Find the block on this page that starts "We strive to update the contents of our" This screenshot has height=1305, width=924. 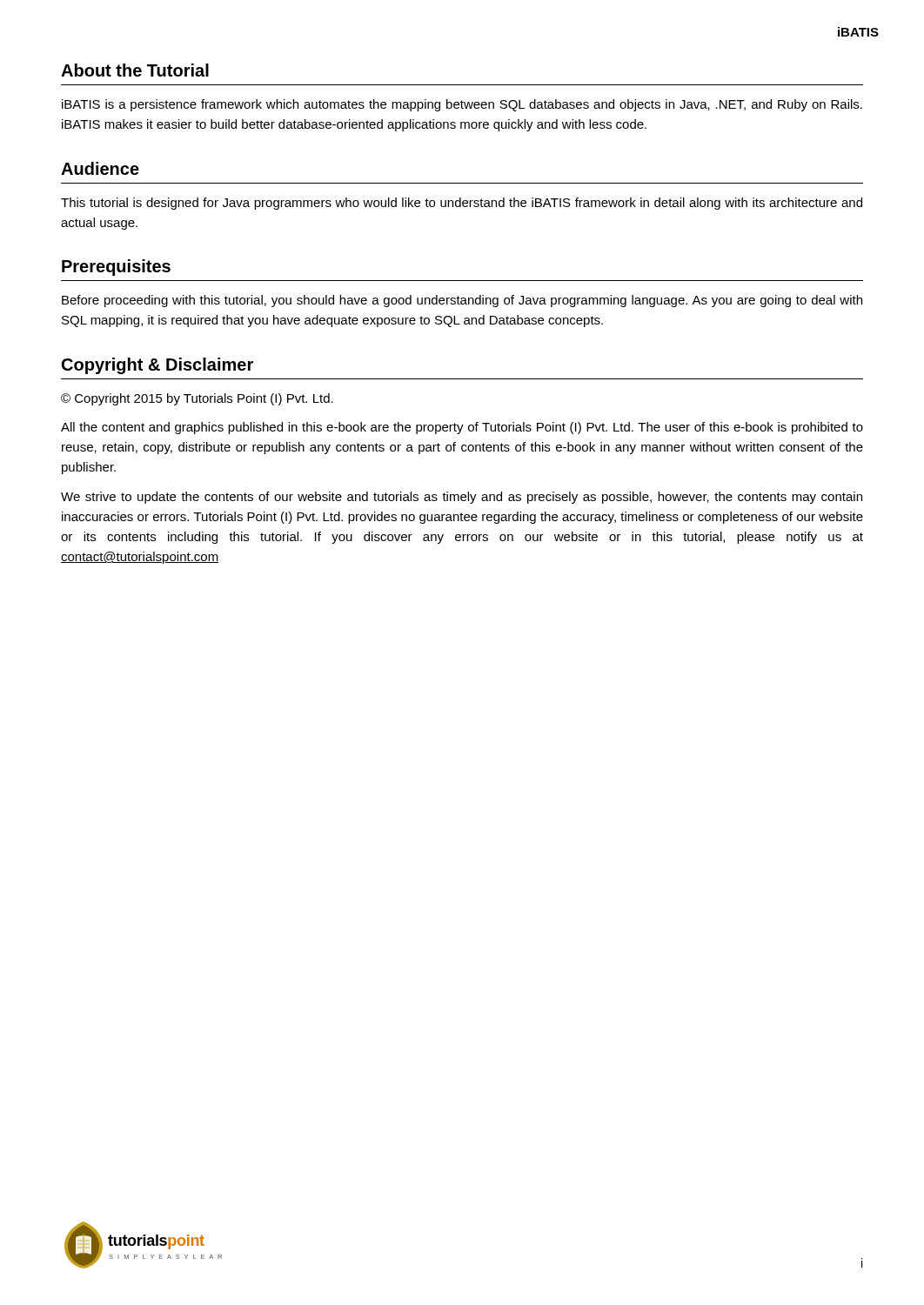point(462,526)
